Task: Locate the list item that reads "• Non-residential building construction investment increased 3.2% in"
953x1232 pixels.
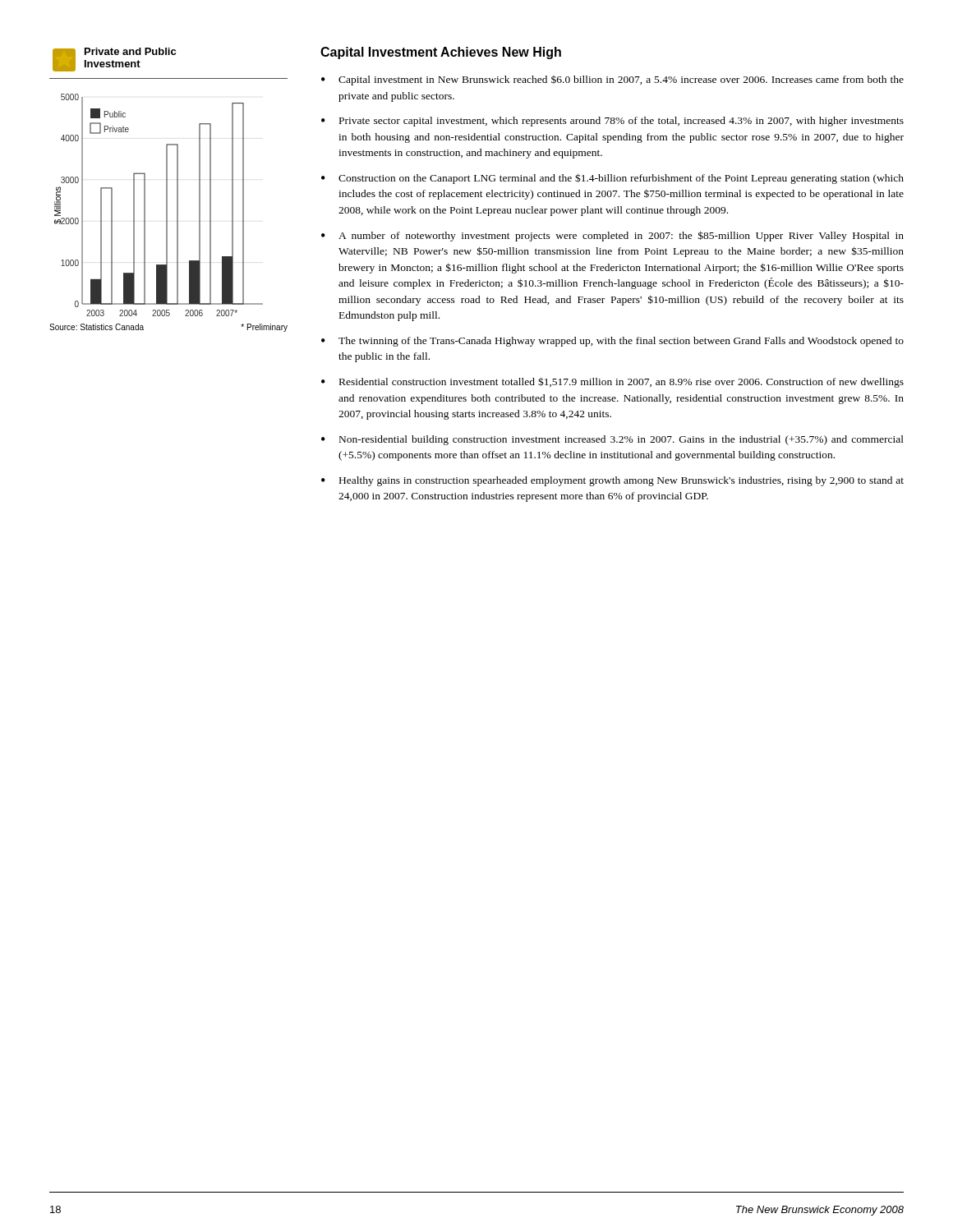Action: (x=612, y=447)
